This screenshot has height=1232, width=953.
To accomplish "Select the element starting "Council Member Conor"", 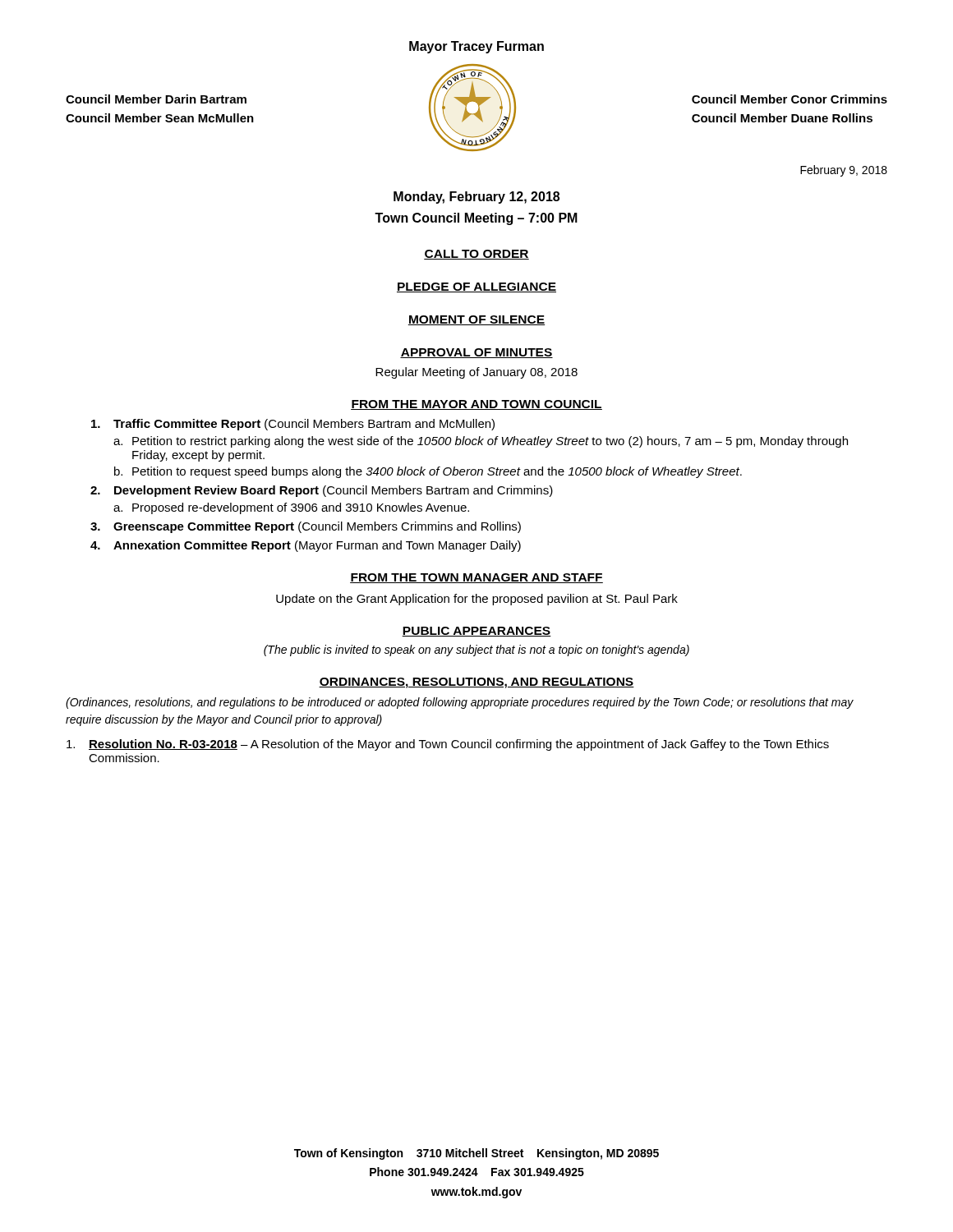I will click(x=789, y=108).
